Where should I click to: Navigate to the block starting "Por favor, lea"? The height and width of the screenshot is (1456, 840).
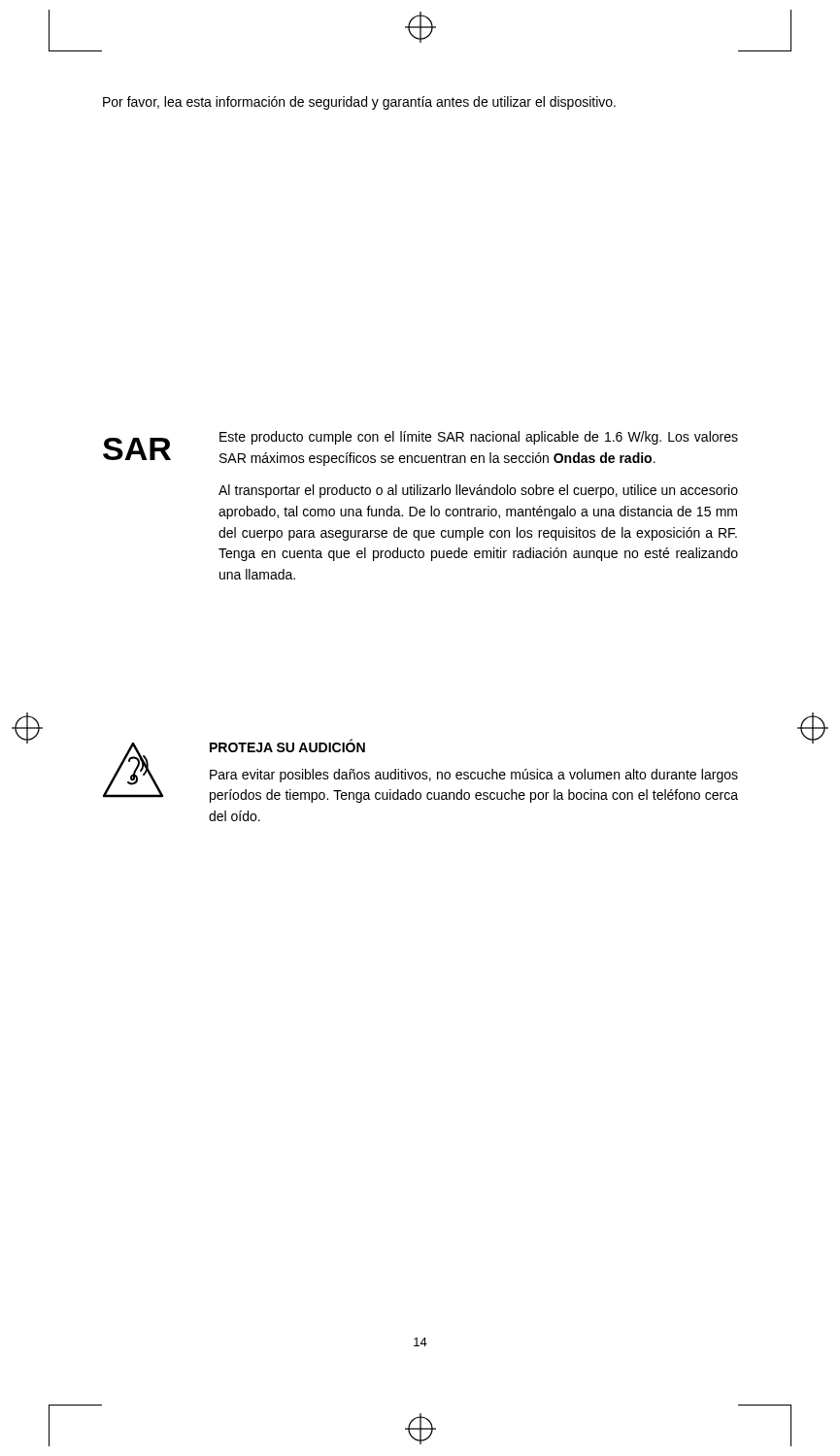click(359, 102)
